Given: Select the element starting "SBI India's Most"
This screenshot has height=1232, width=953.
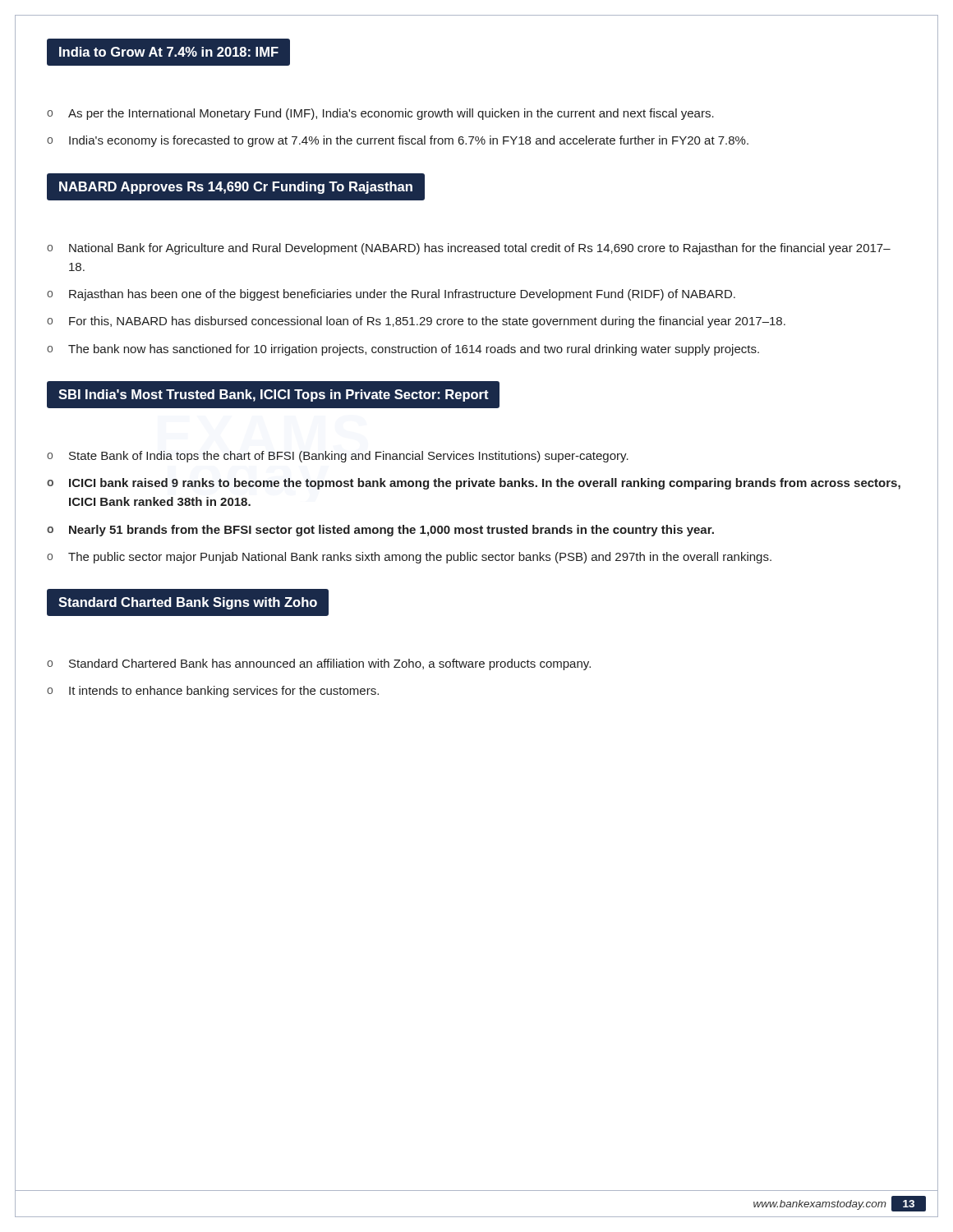Looking at the screenshot, I should [273, 401].
